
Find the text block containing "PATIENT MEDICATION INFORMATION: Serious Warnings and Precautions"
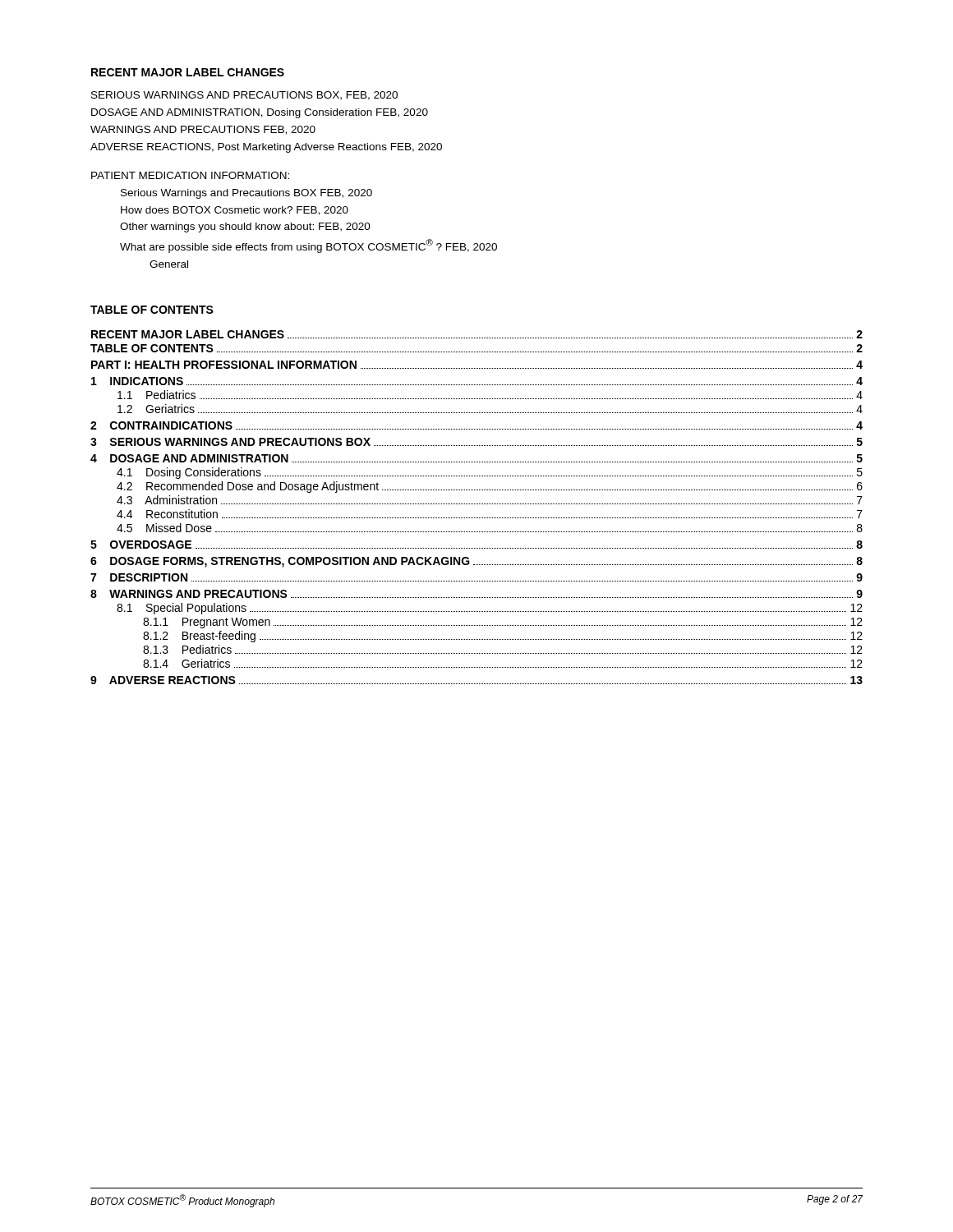click(x=294, y=221)
